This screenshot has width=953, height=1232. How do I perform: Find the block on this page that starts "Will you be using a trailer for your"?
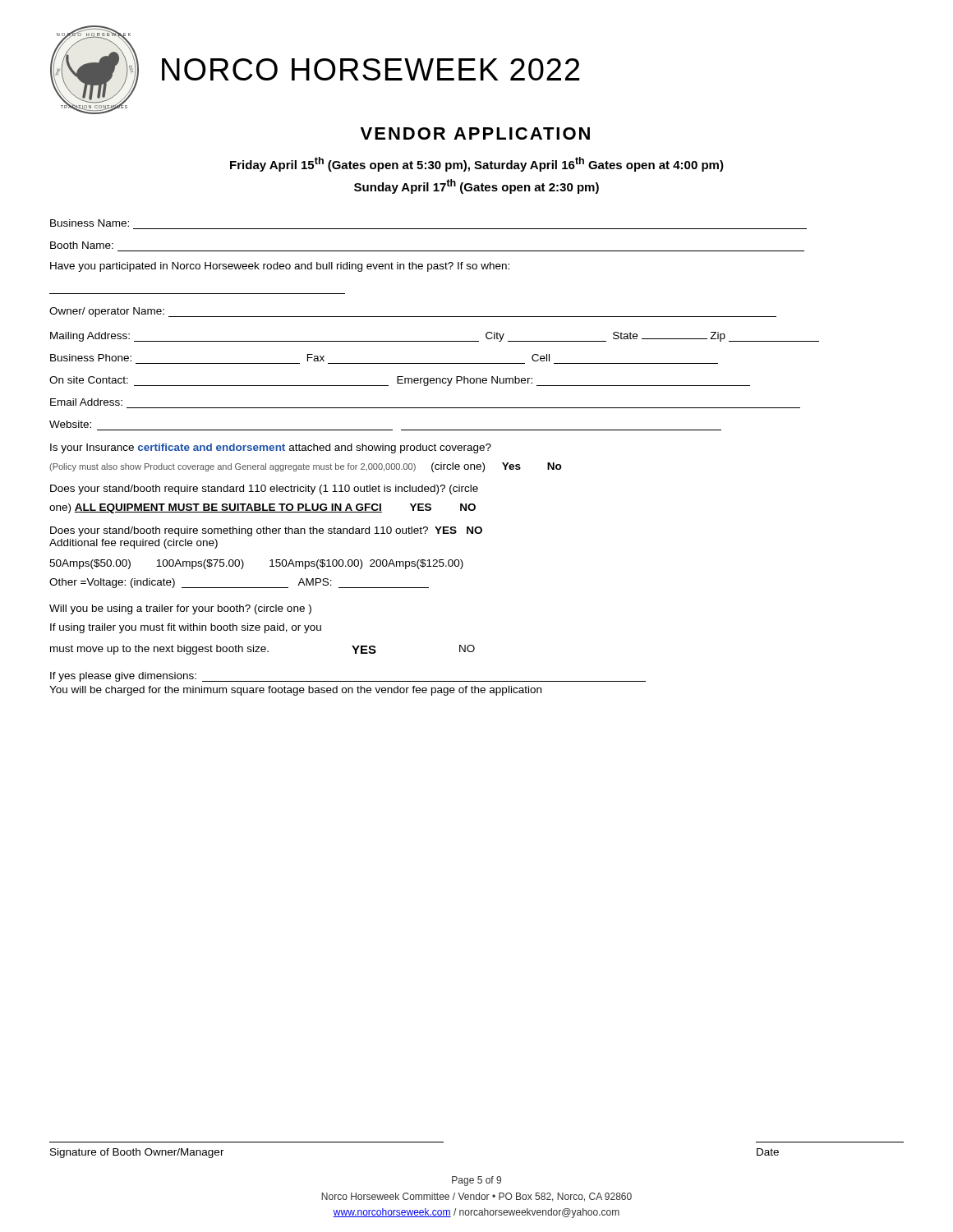[180, 609]
